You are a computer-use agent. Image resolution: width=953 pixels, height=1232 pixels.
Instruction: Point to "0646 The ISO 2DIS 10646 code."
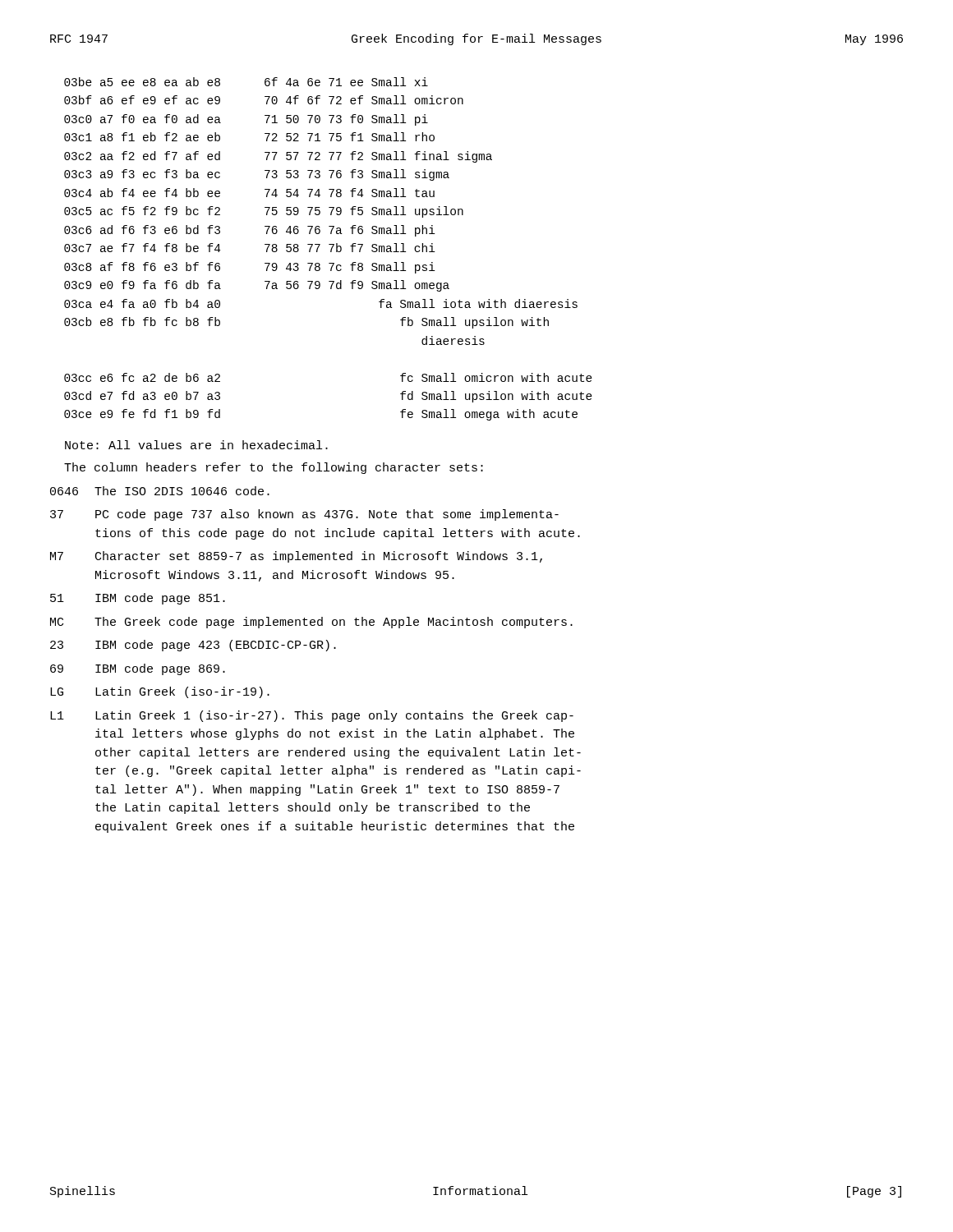(160, 491)
